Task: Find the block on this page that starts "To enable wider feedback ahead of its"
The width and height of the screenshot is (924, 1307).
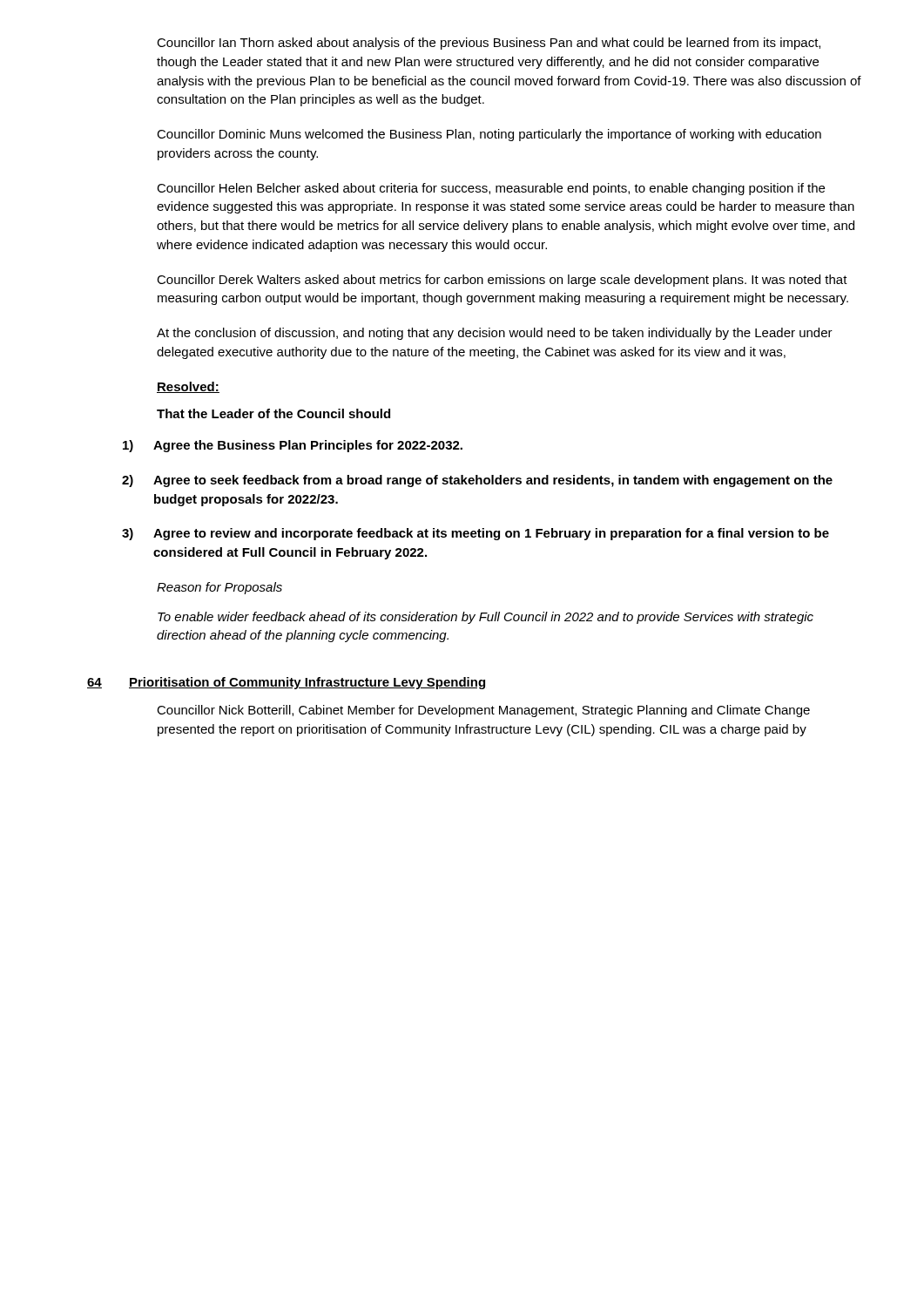Action: point(485,626)
